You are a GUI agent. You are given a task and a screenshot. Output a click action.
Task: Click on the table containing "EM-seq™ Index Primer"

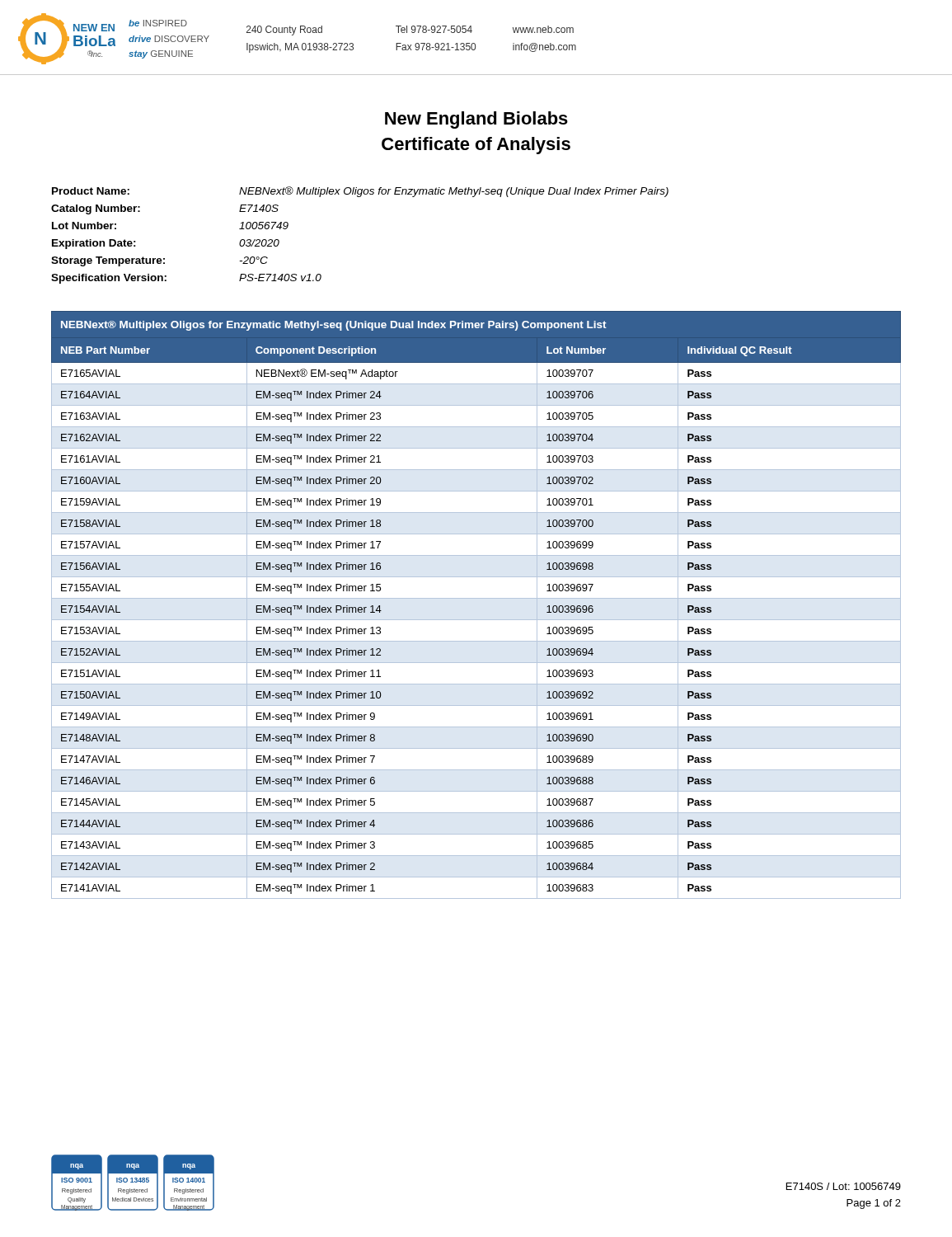click(x=476, y=605)
